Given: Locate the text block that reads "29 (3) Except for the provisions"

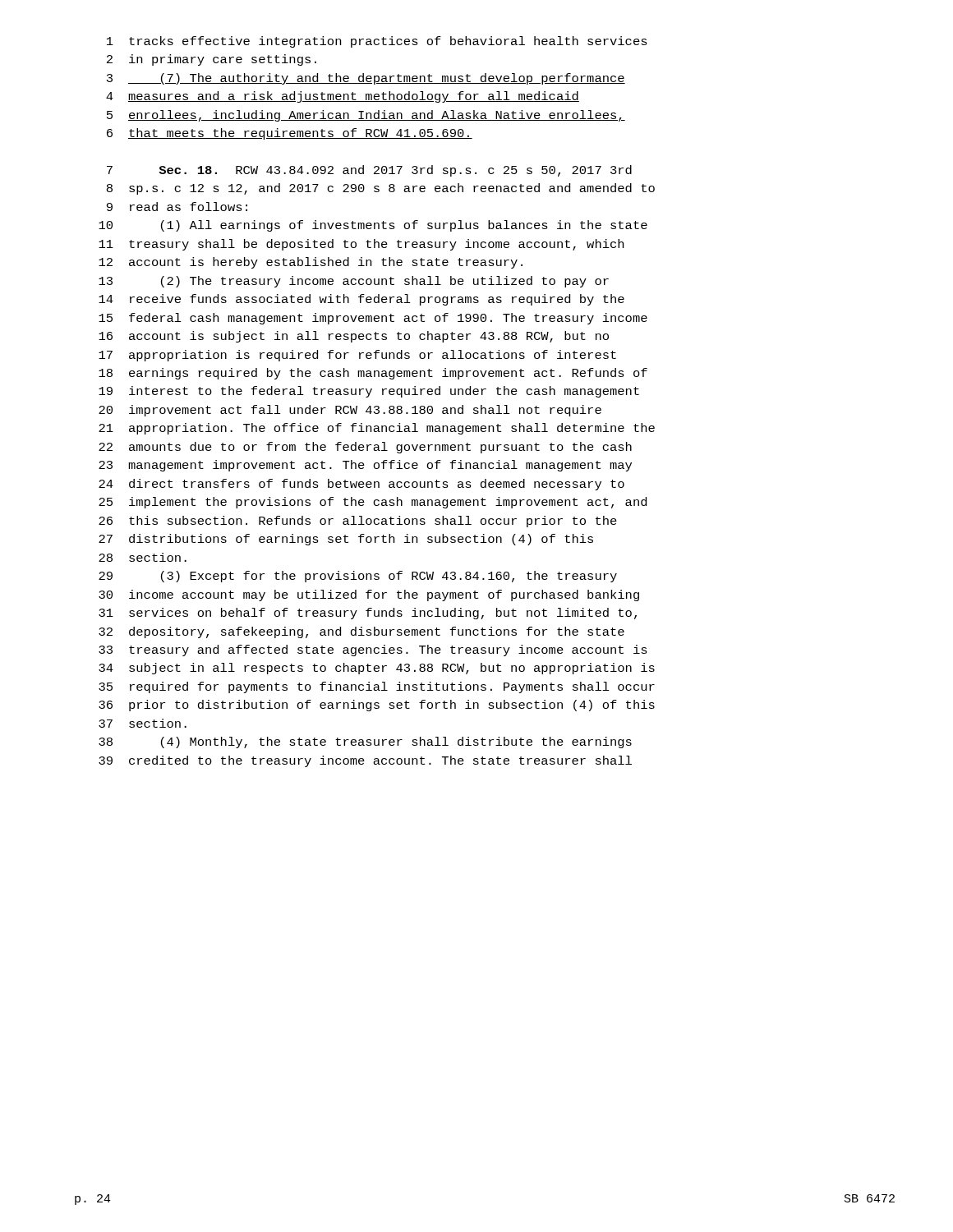Looking at the screenshot, I should pos(485,577).
